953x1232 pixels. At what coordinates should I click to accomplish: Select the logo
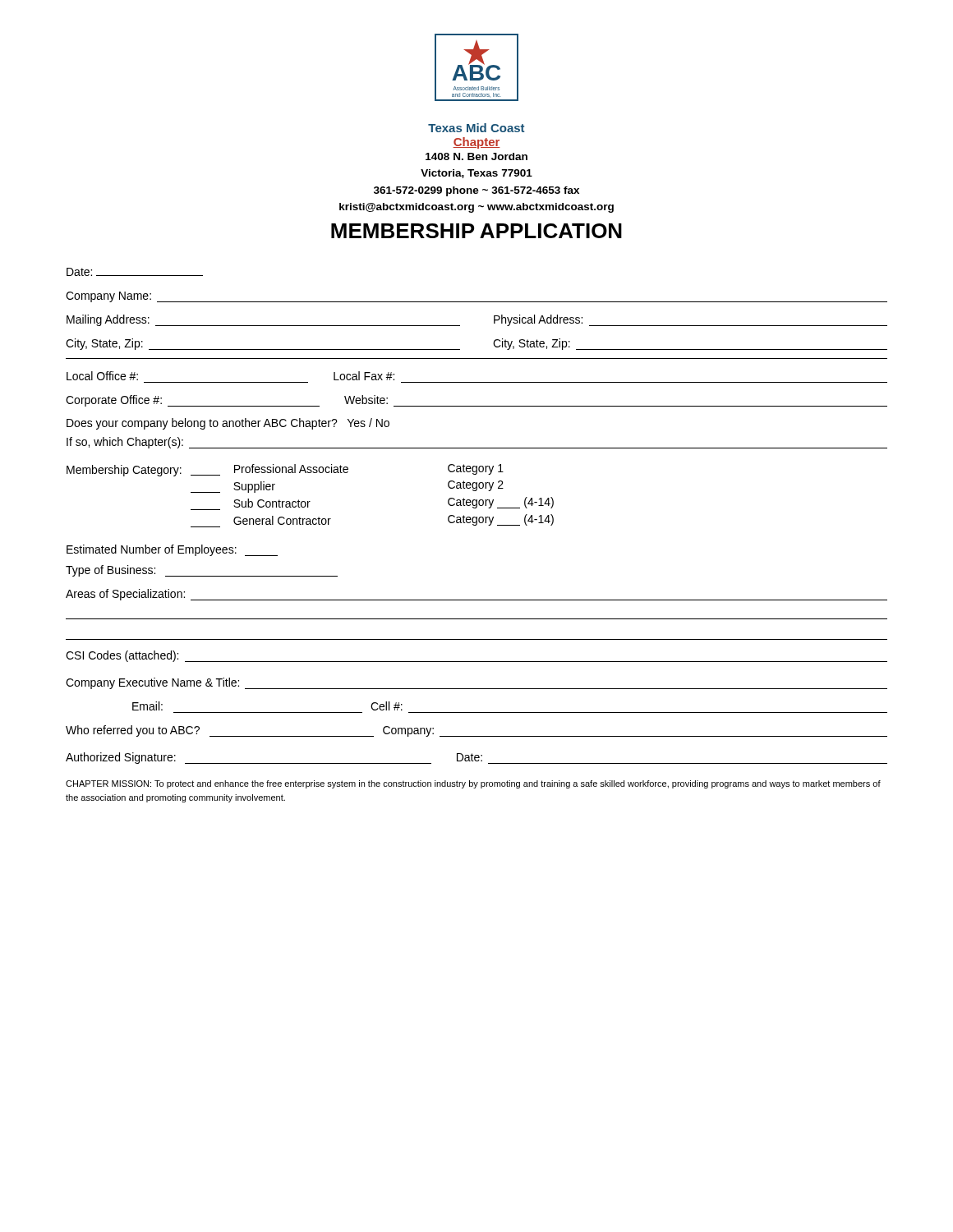pyautogui.click(x=476, y=138)
